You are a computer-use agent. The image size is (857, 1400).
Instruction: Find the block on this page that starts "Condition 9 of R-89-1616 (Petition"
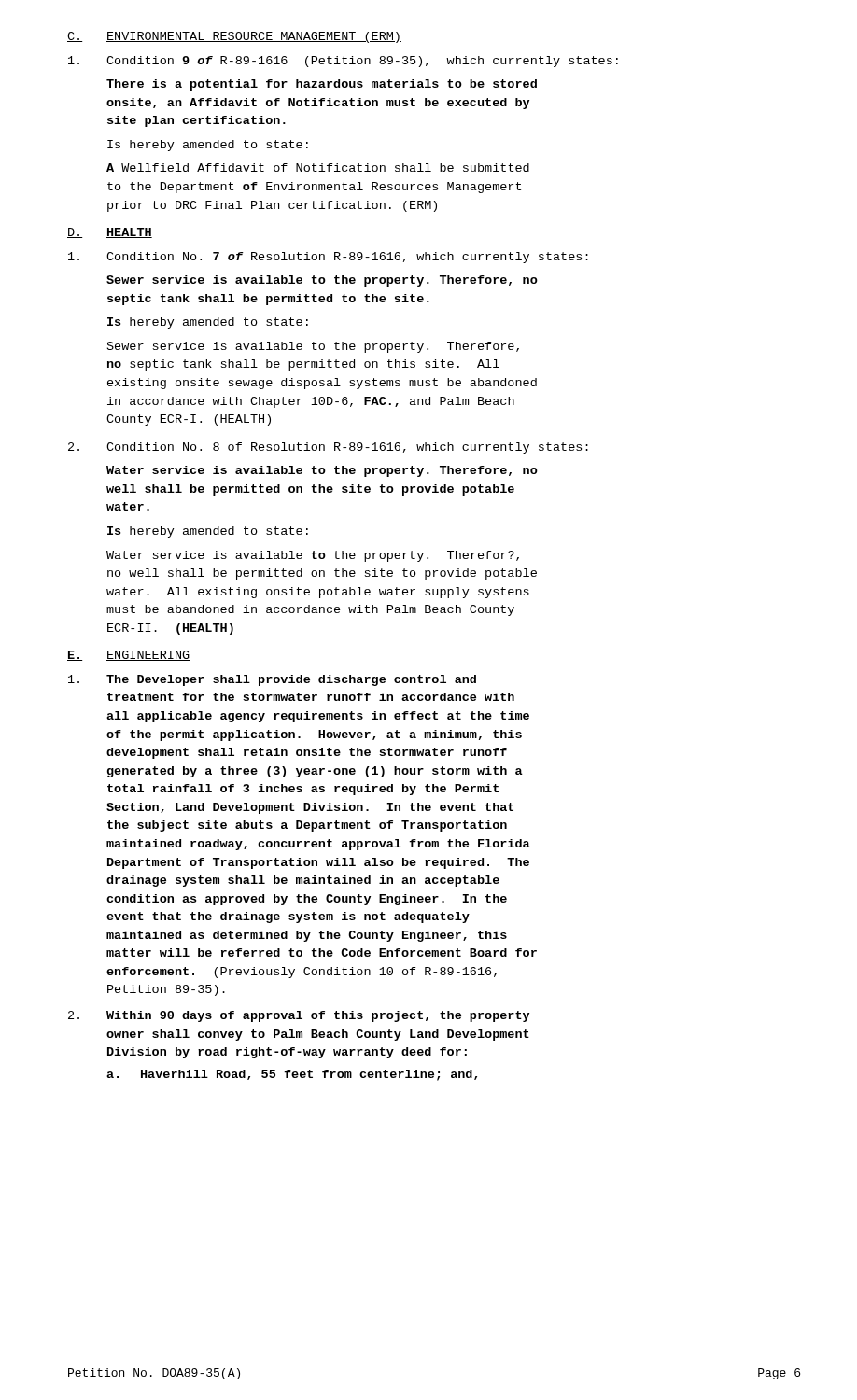[434, 61]
